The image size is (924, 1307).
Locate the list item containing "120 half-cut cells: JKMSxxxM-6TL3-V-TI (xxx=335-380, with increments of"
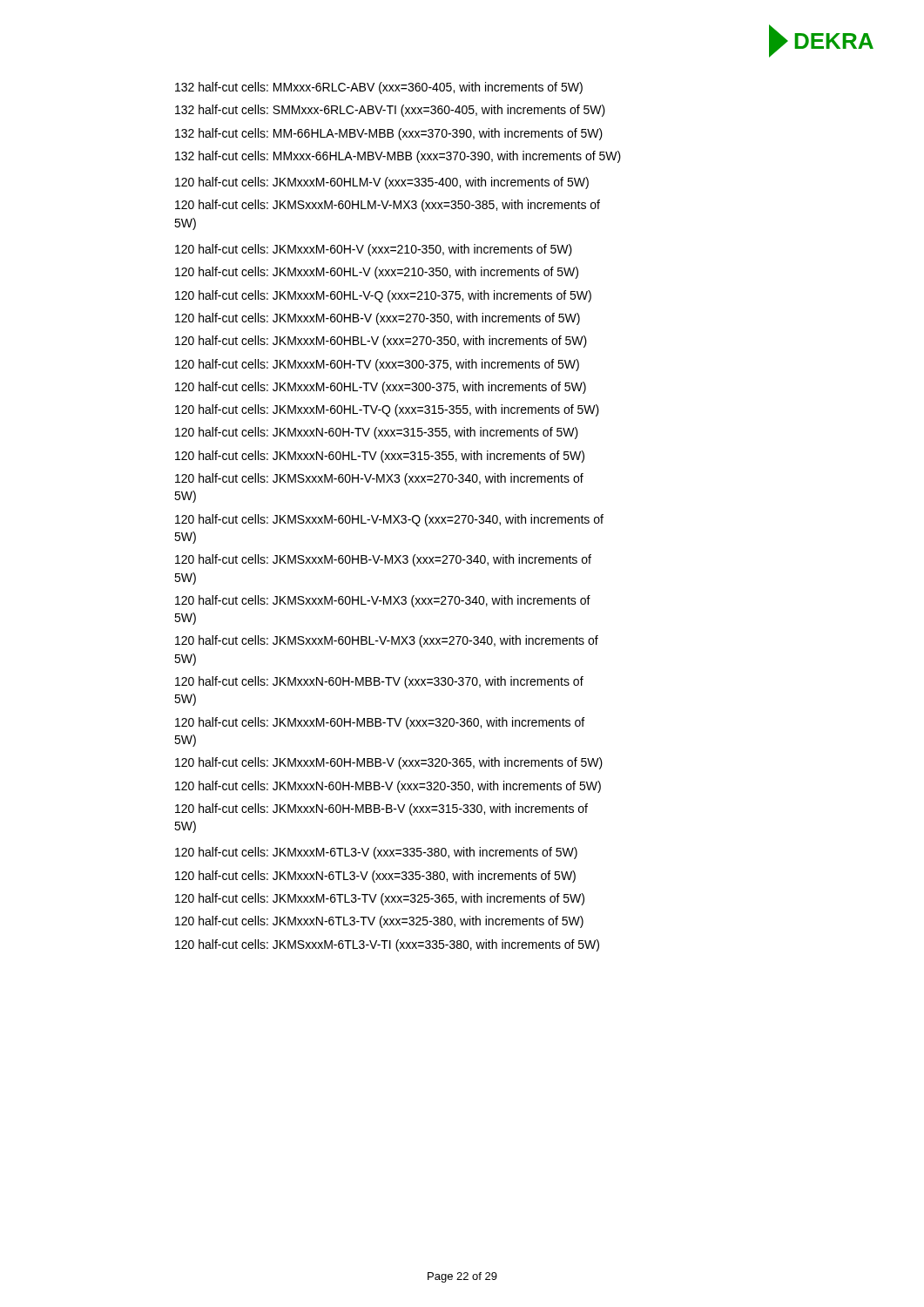click(x=387, y=944)
